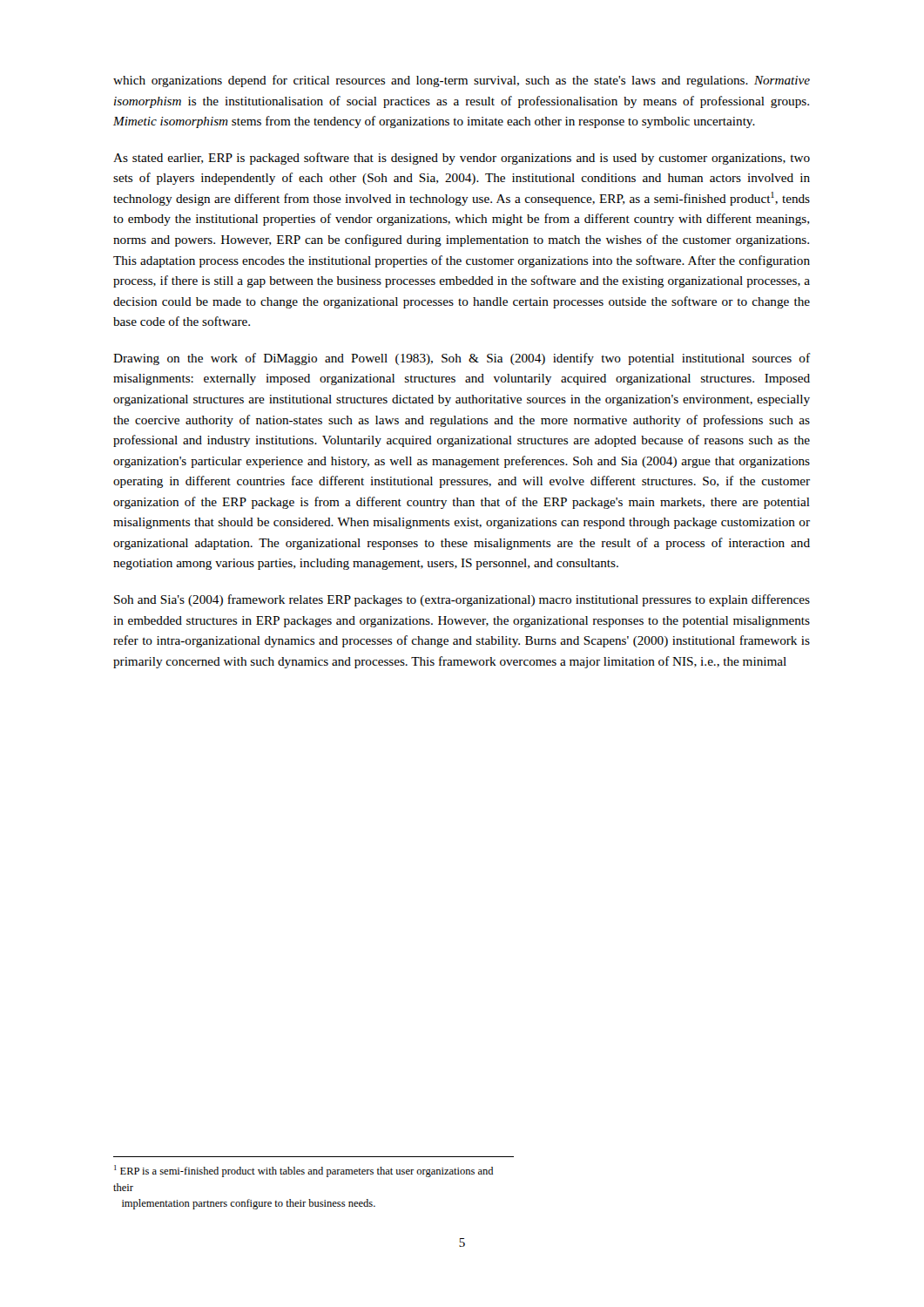Click the passage that begins "As stated earlier, ERP is packaged"

462,239
